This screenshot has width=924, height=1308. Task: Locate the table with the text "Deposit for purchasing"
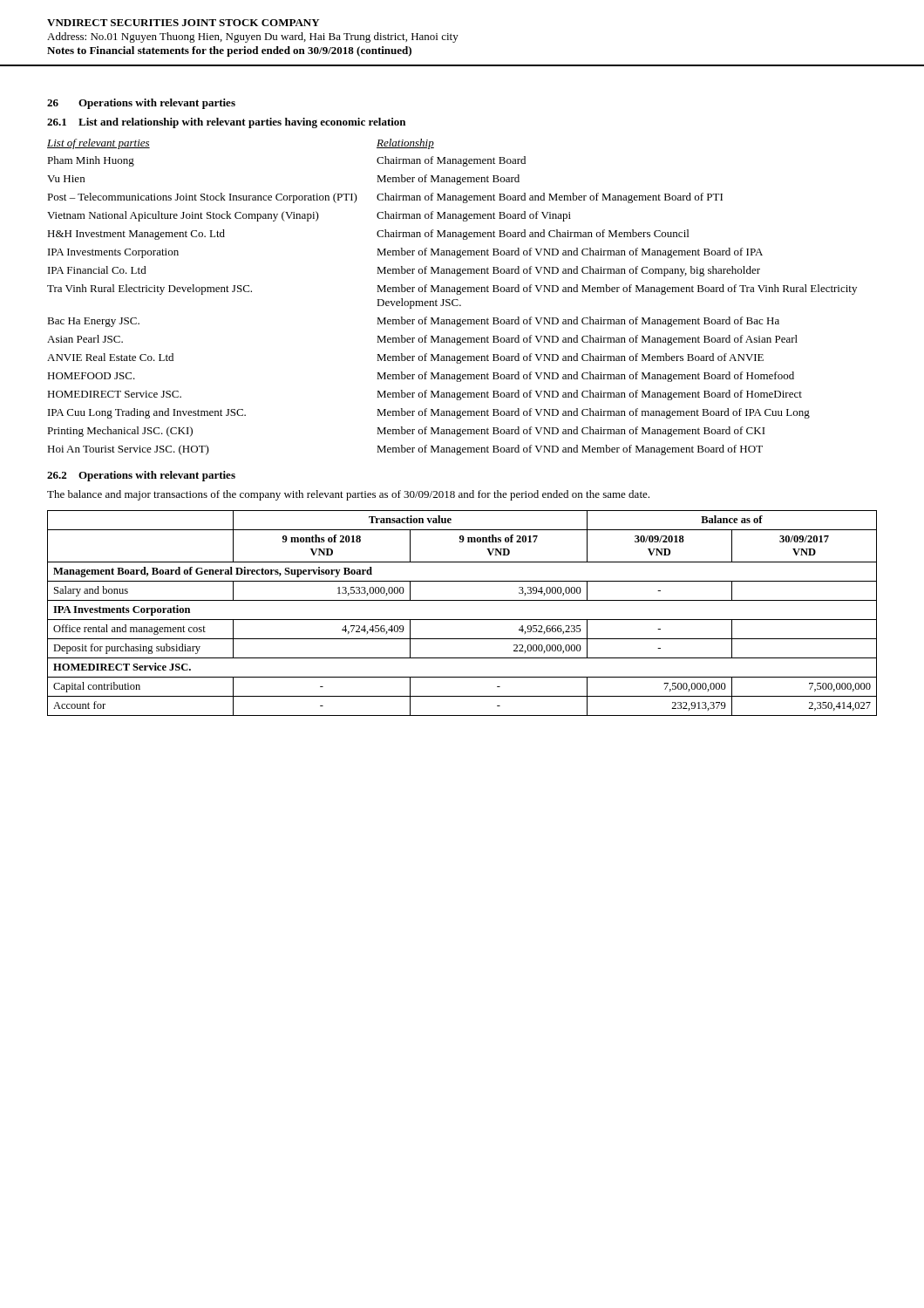462,613
